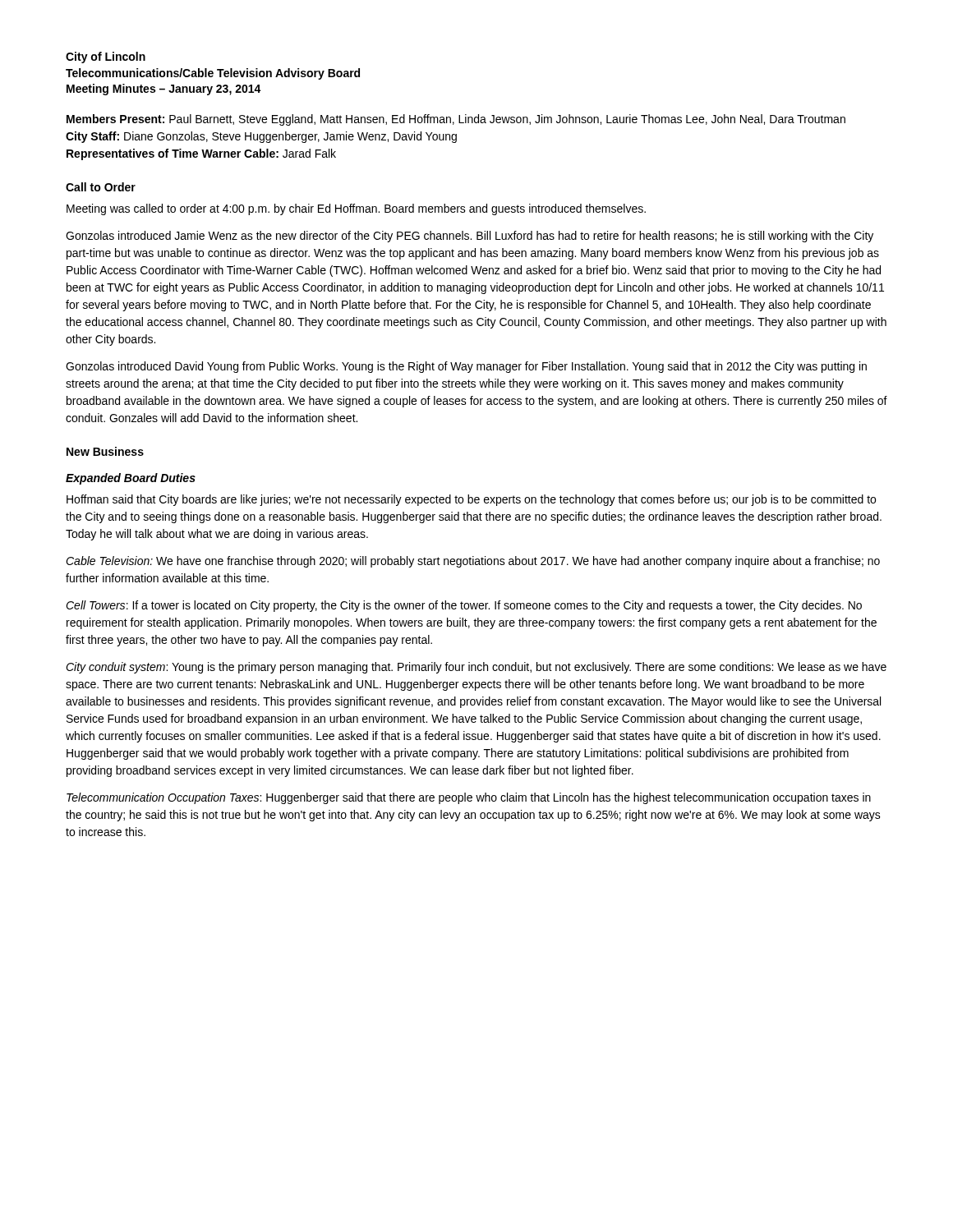
Task: Where does it say "Expanded Board Duties"?
Action: (131, 478)
